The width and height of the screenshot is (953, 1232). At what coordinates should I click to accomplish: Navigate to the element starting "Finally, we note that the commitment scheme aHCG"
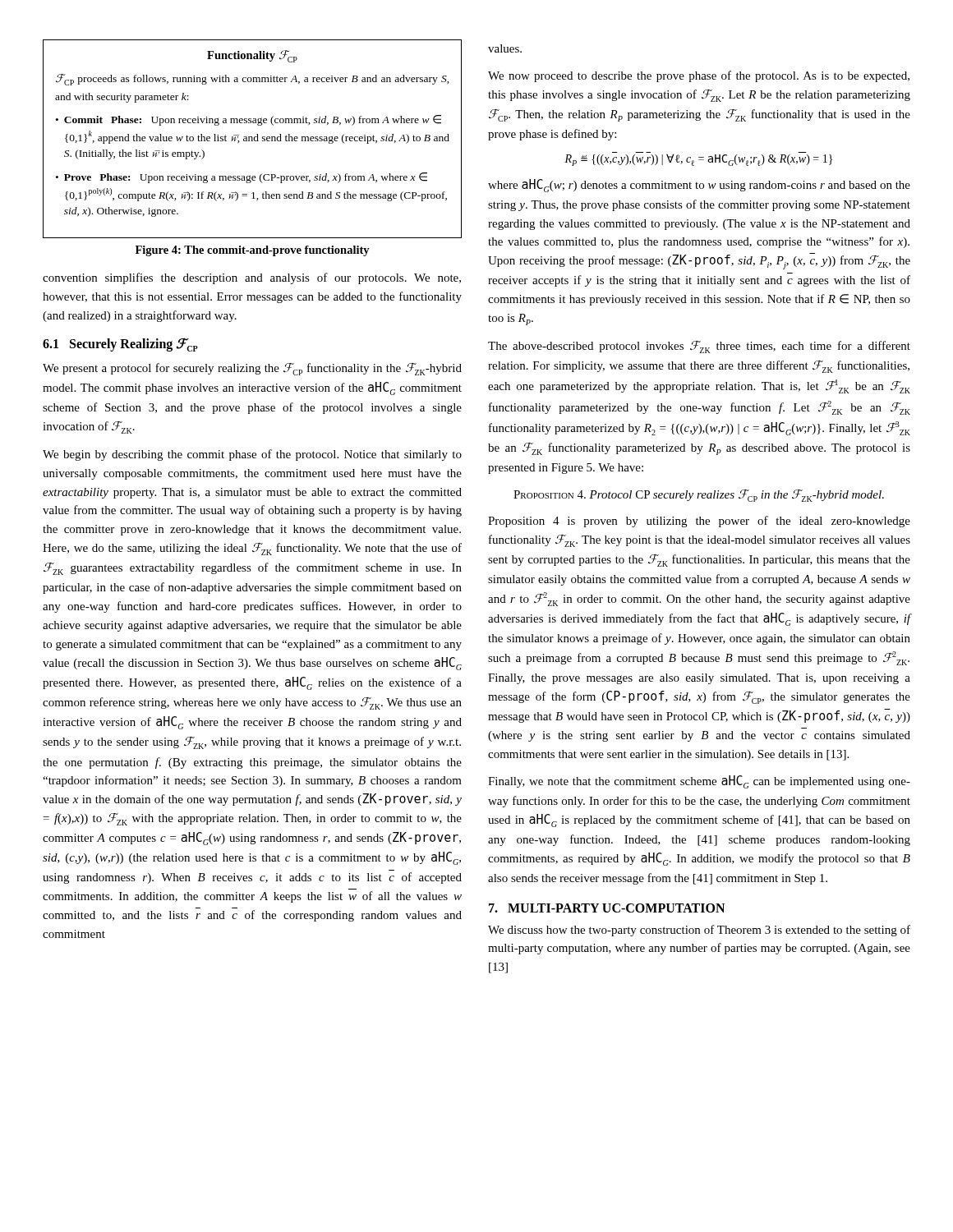point(699,829)
